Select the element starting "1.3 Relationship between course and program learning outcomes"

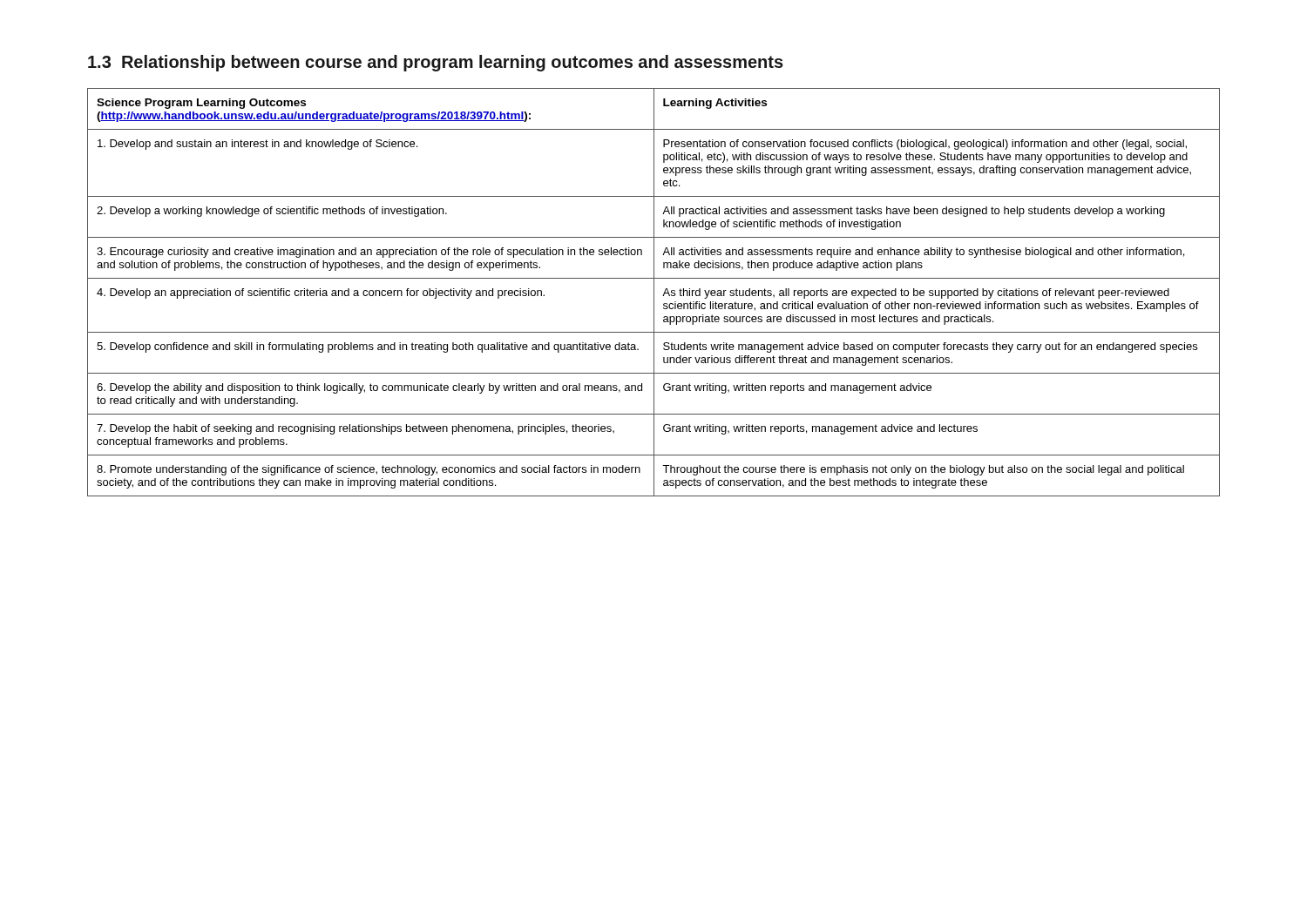click(x=435, y=62)
